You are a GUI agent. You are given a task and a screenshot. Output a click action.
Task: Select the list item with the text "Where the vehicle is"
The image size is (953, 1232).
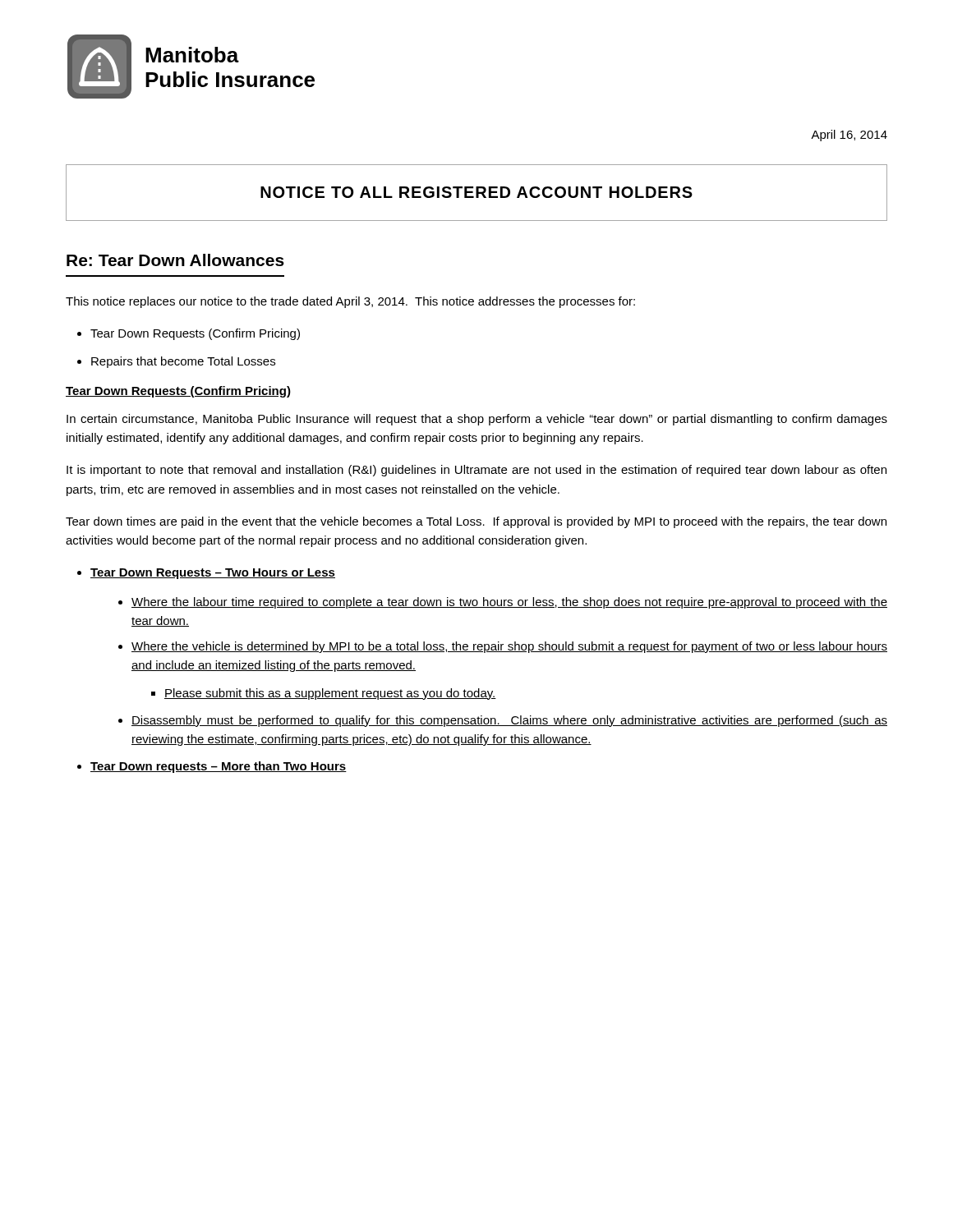point(509,647)
